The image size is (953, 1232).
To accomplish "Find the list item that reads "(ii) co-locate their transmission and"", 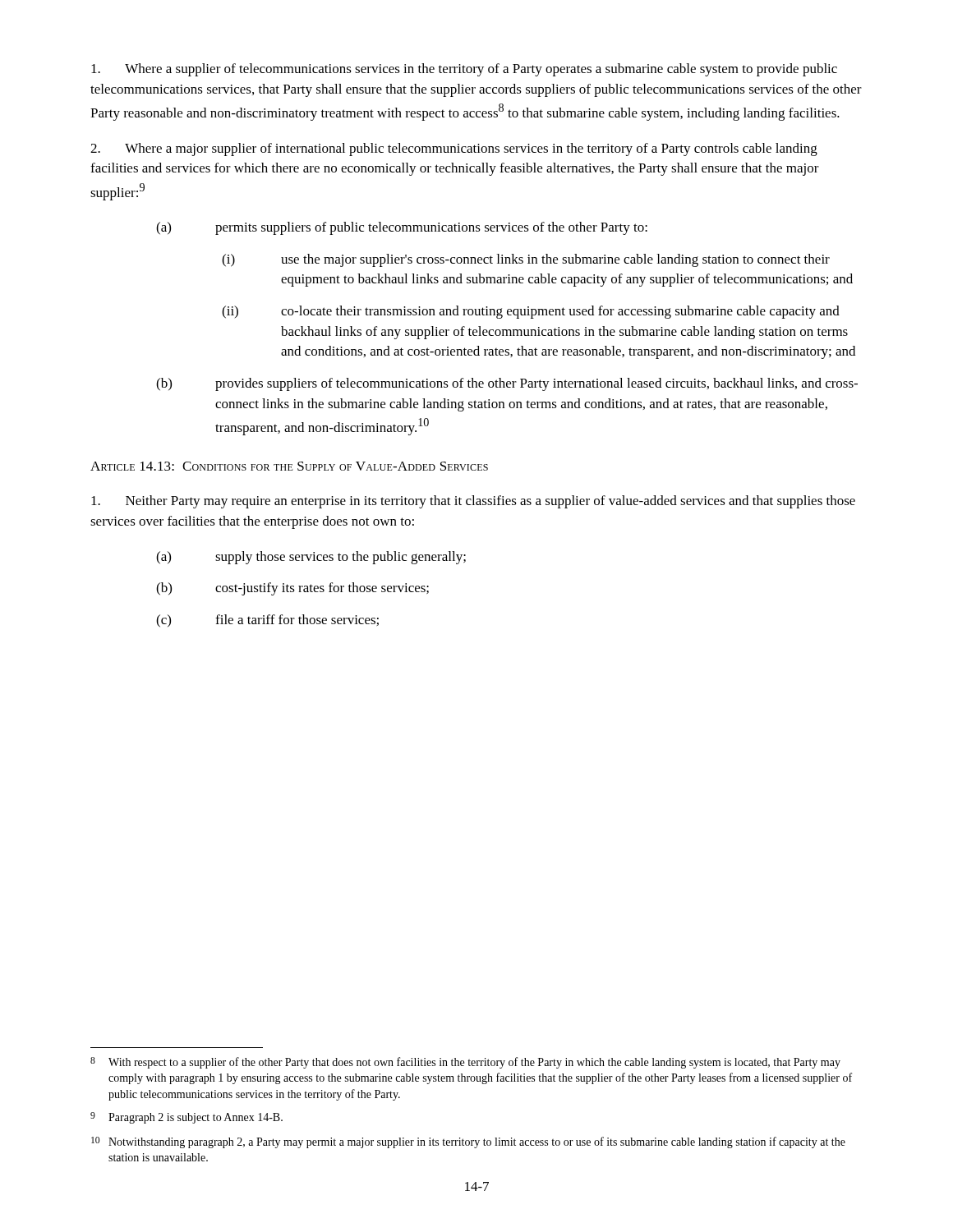I will (542, 332).
